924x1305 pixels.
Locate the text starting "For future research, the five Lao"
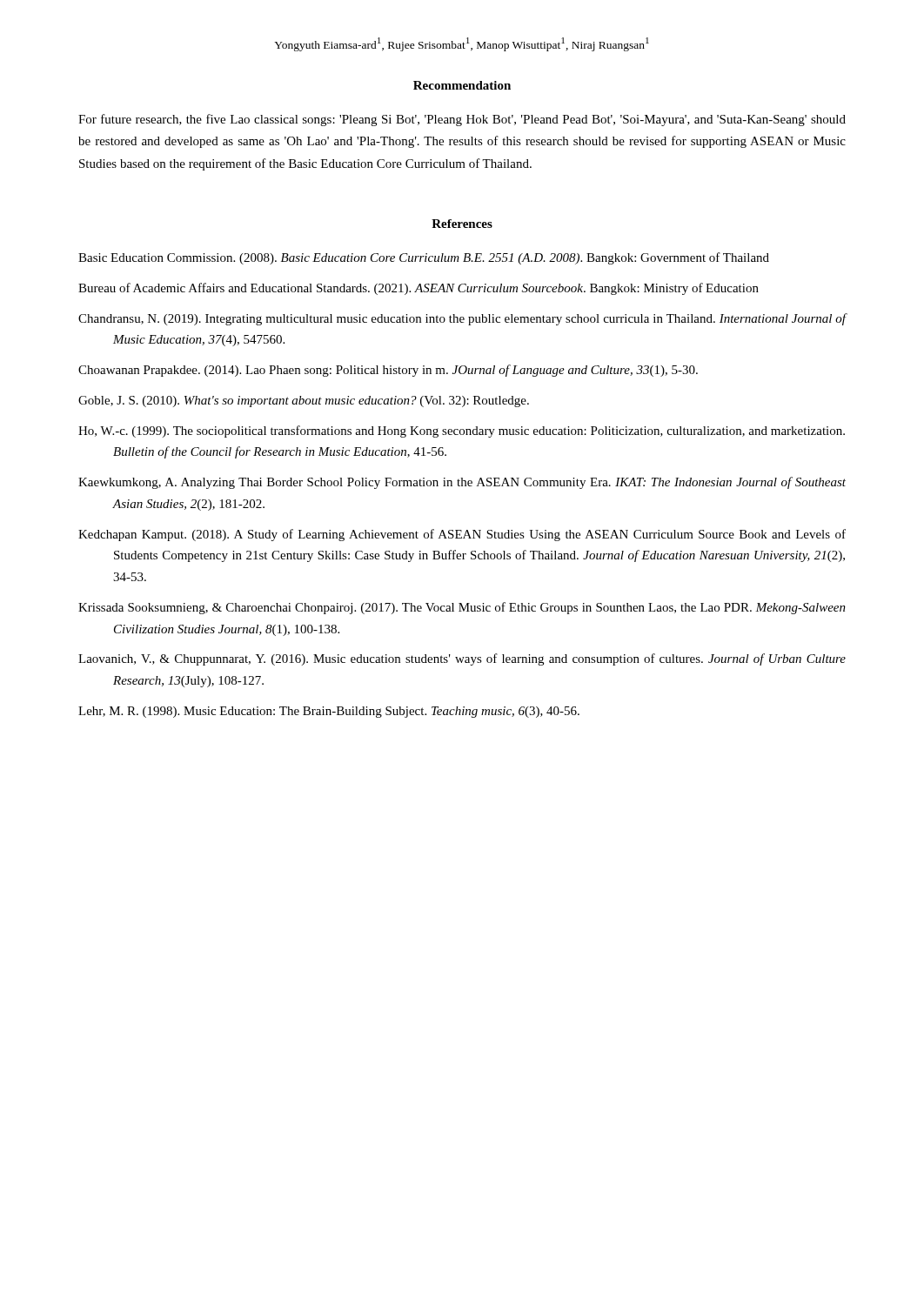[462, 141]
